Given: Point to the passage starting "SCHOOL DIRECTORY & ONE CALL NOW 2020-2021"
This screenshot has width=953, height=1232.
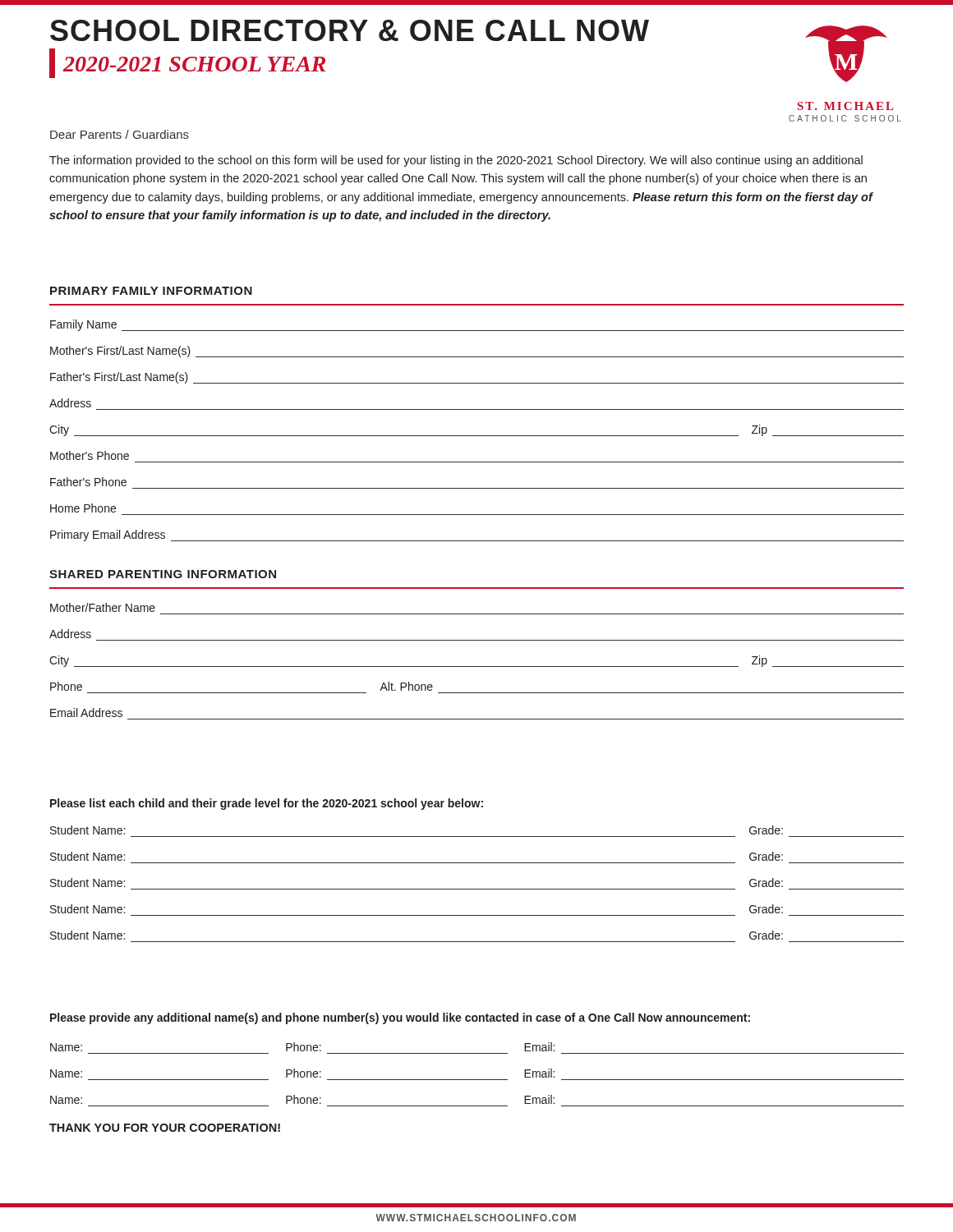Looking at the screenshot, I should pyautogui.click(x=295, y=57).
